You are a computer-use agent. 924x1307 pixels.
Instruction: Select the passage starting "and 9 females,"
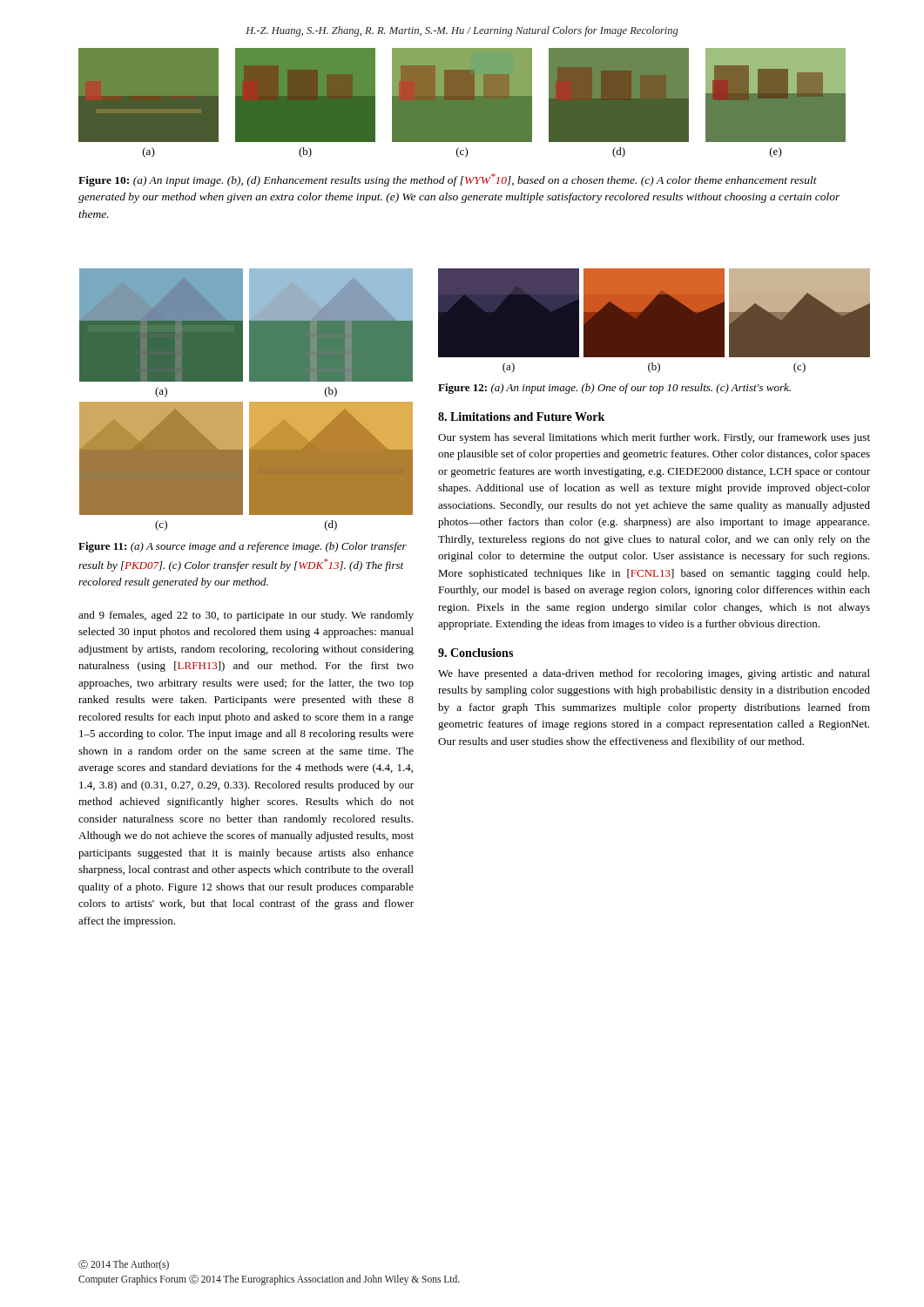pyautogui.click(x=246, y=767)
